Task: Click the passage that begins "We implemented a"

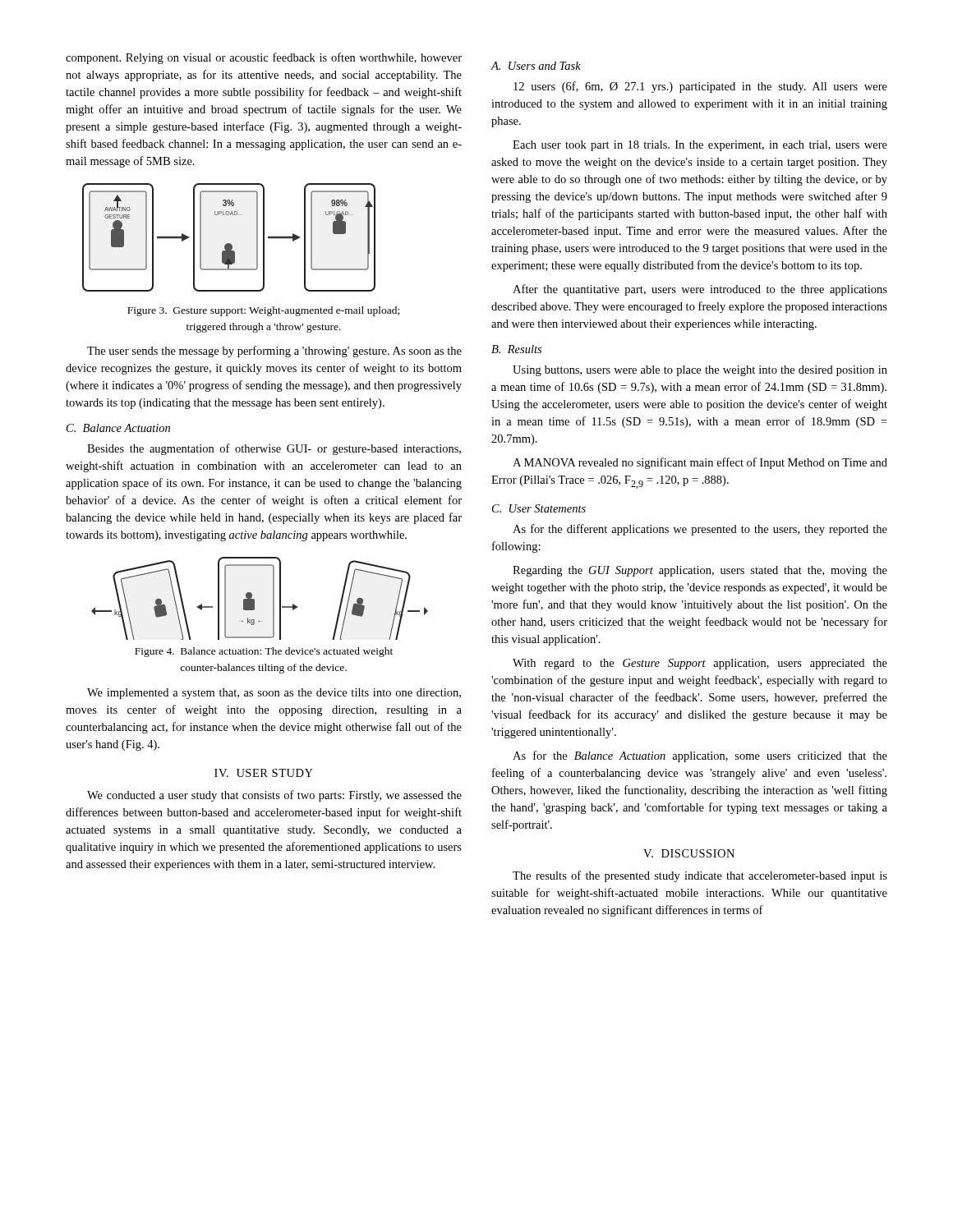Action: click(264, 718)
